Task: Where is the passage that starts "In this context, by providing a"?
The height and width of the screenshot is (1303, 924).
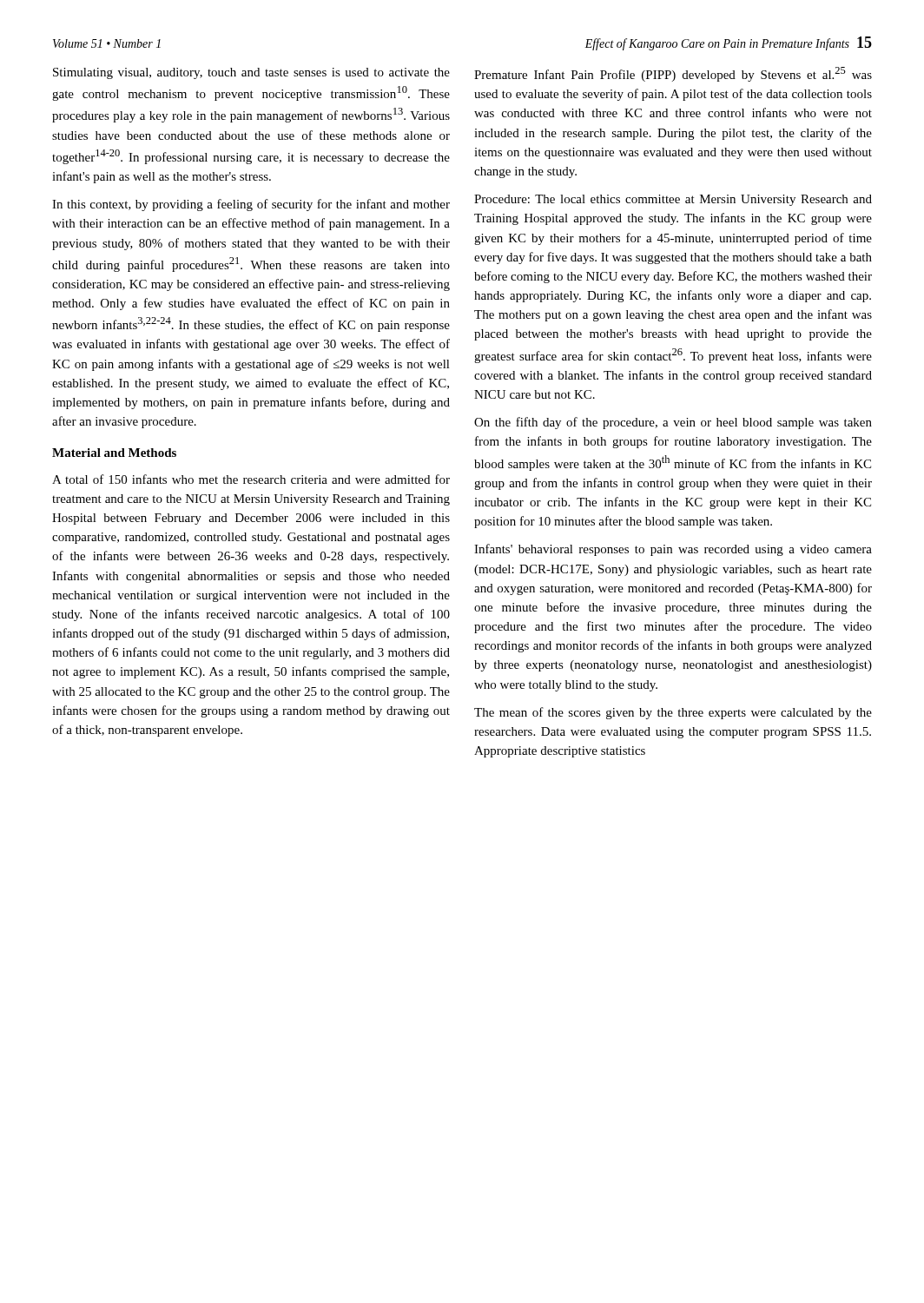Action: 251,313
